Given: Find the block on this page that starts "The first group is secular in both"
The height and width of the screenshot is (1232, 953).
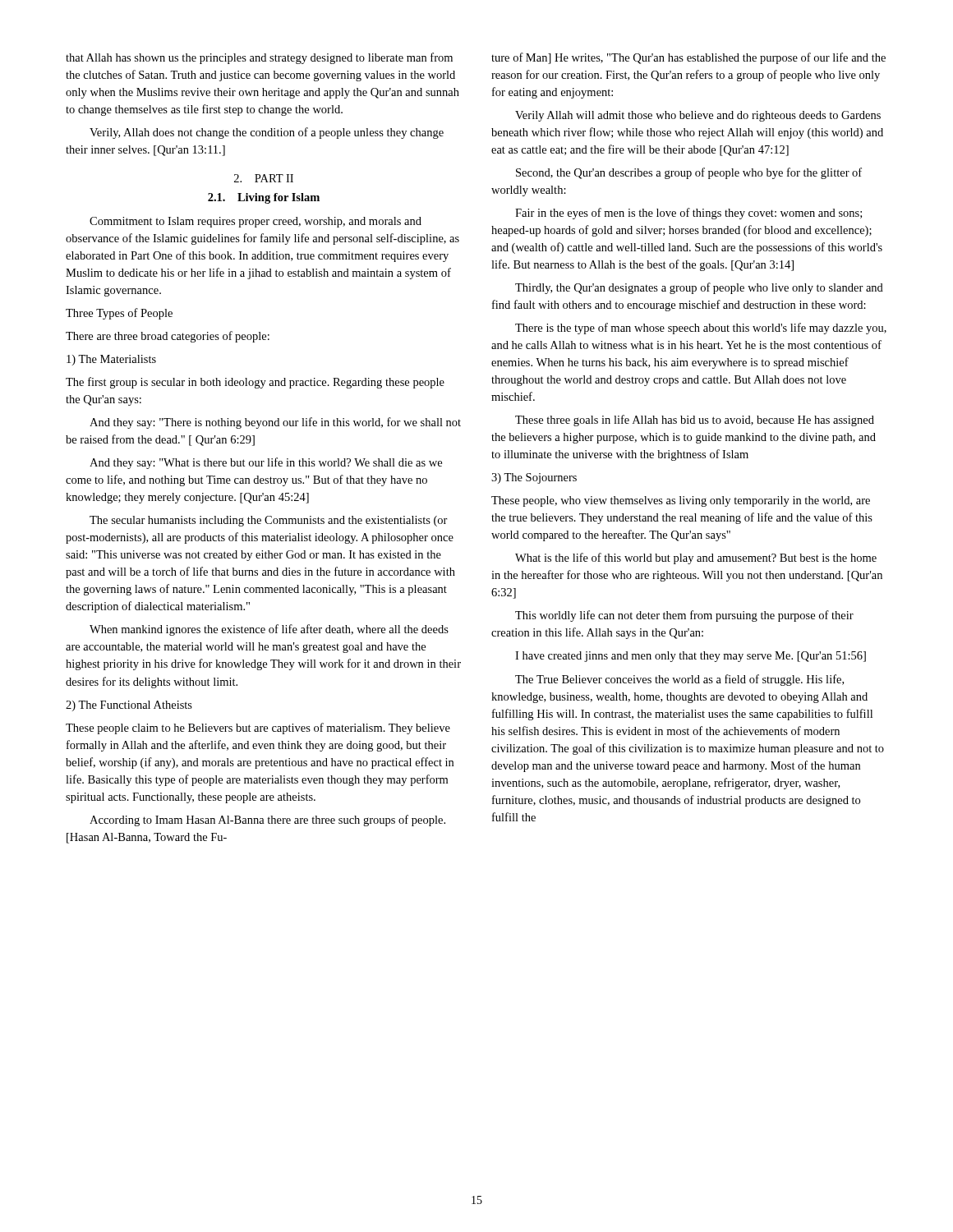Looking at the screenshot, I should 264,532.
